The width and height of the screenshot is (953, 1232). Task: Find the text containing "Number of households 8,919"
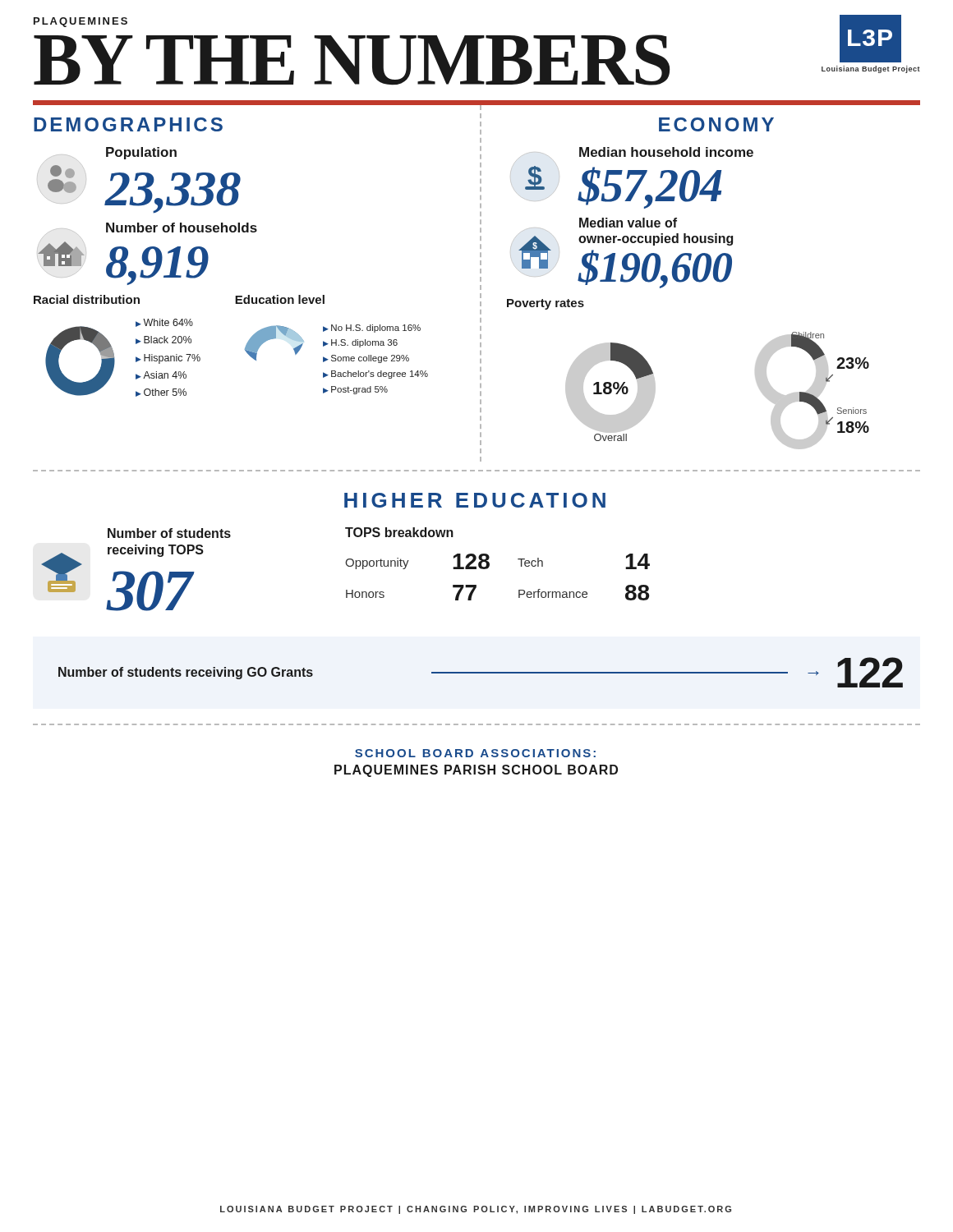click(x=145, y=253)
